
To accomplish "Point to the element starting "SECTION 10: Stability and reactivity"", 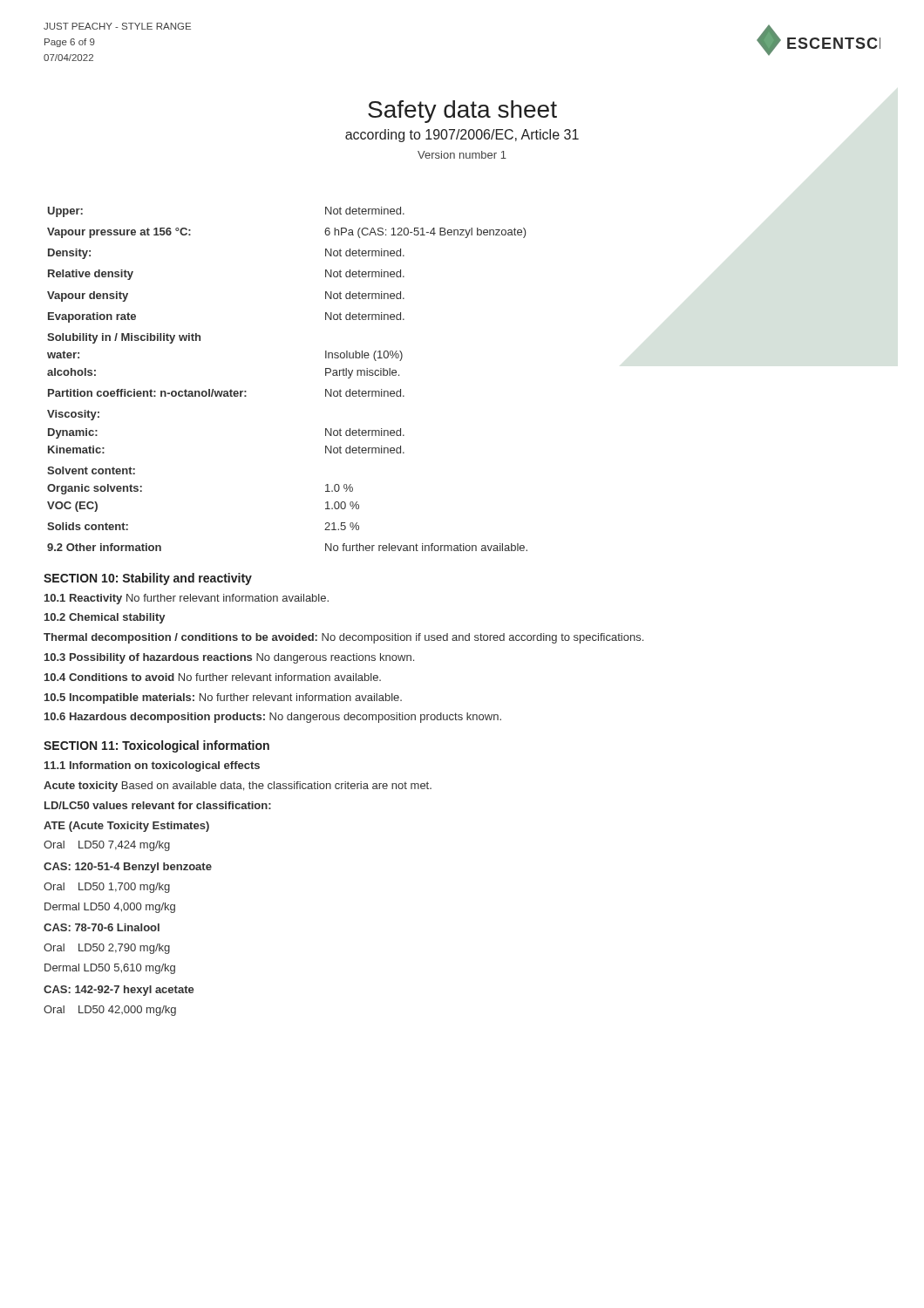I will click(148, 578).
